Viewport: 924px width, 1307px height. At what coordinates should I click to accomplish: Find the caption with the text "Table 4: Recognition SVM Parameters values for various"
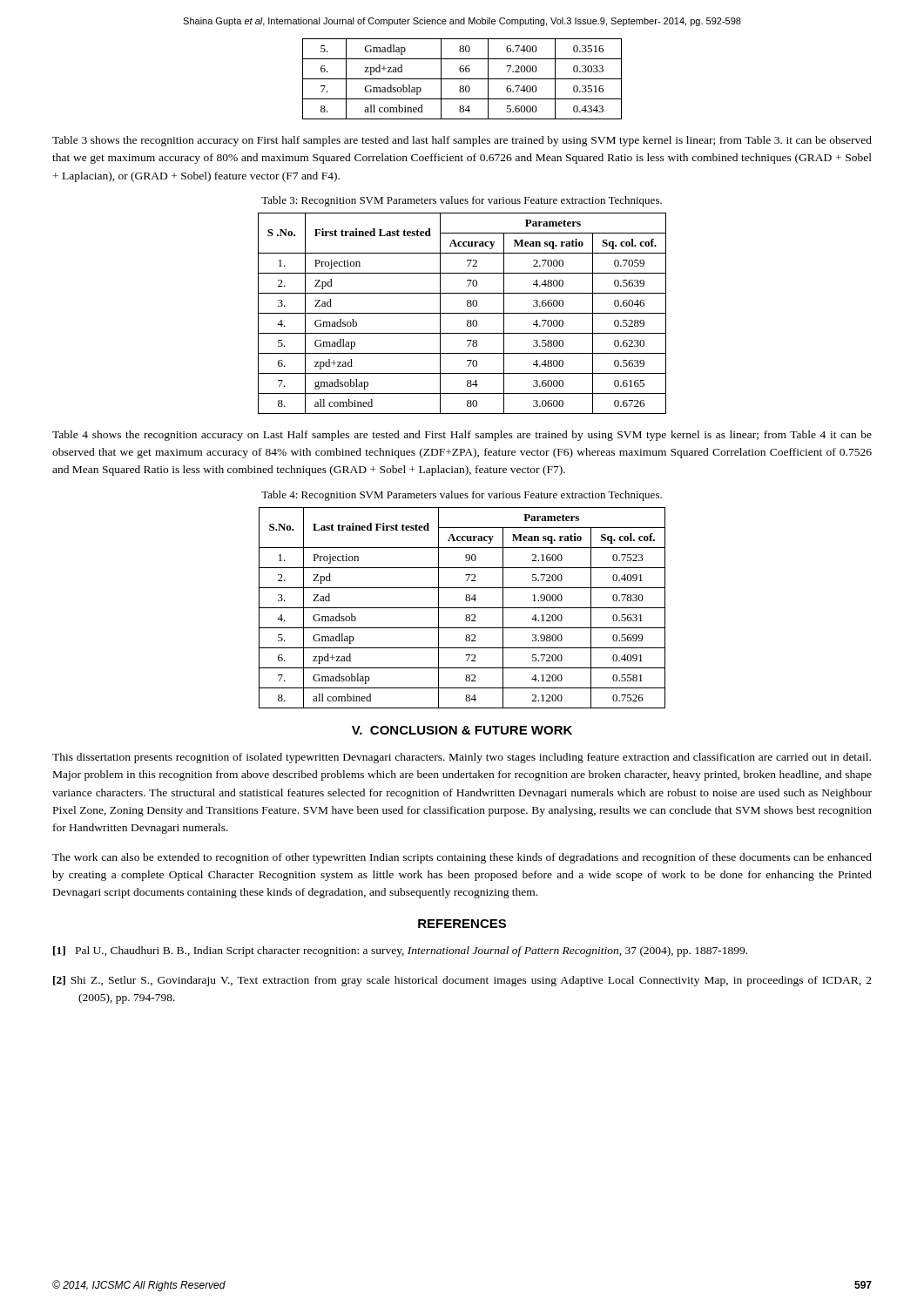coord(462,495)
